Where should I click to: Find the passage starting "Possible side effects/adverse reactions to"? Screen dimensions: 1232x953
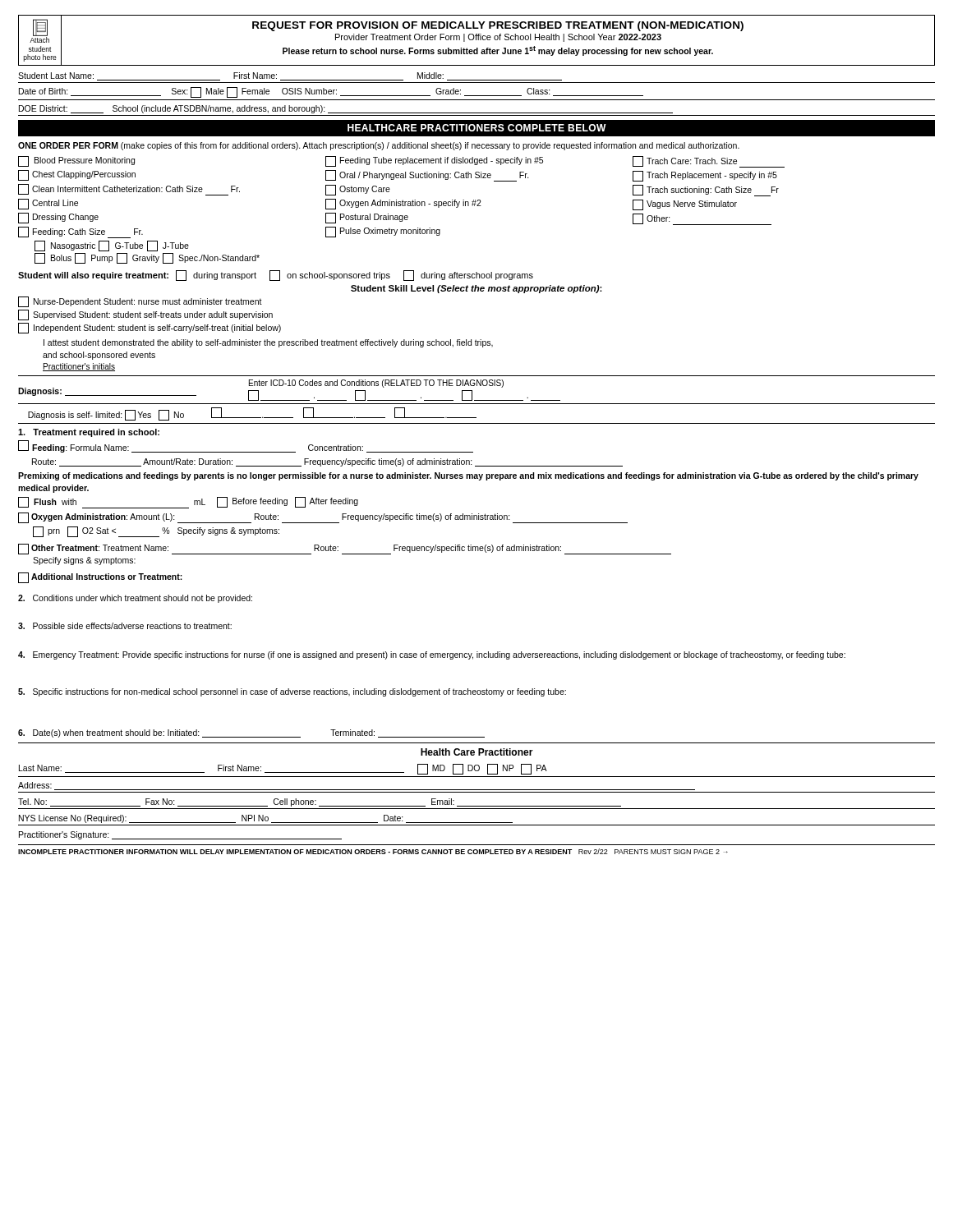click(x=125, y=626)
